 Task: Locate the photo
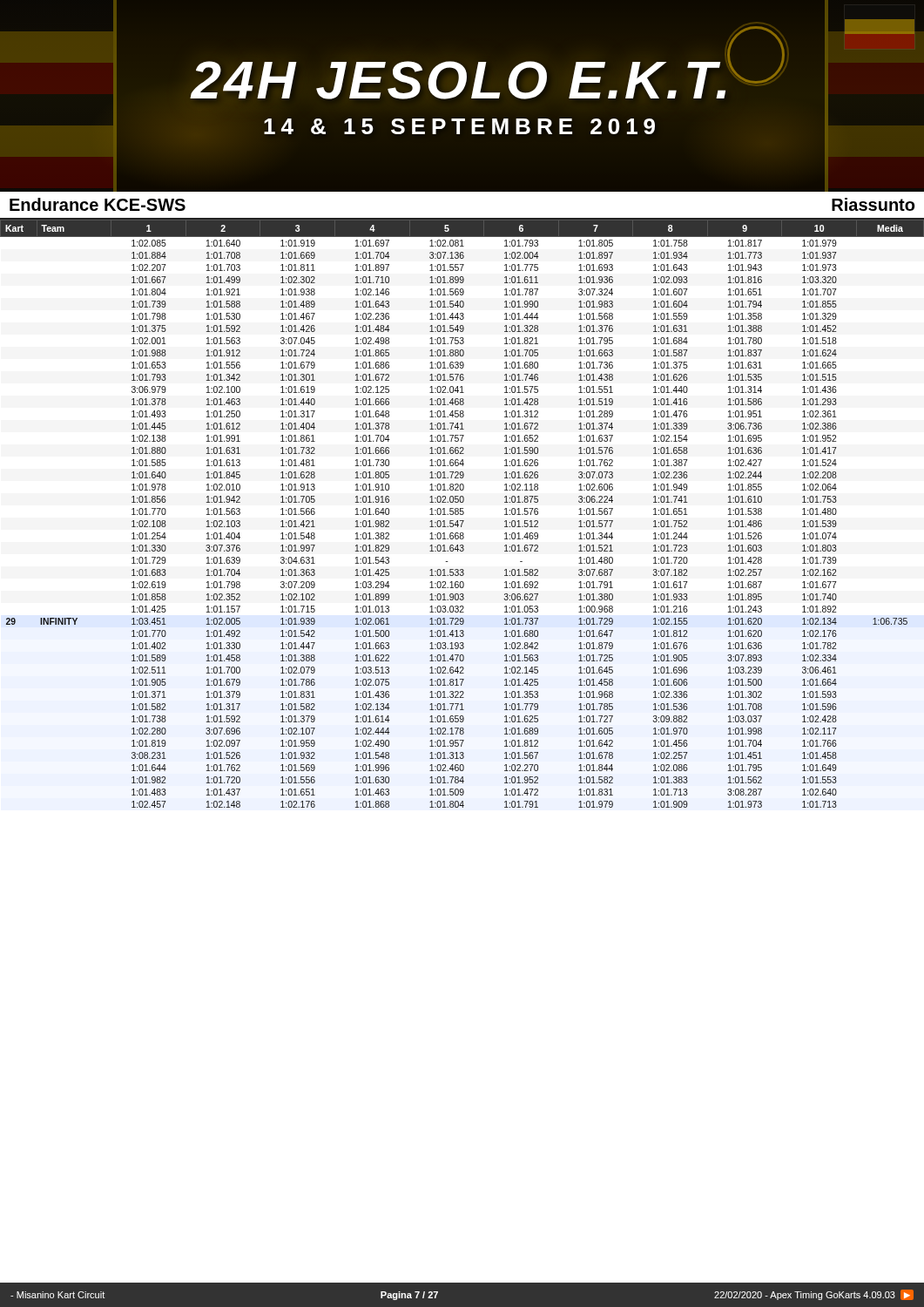(462, 96)
